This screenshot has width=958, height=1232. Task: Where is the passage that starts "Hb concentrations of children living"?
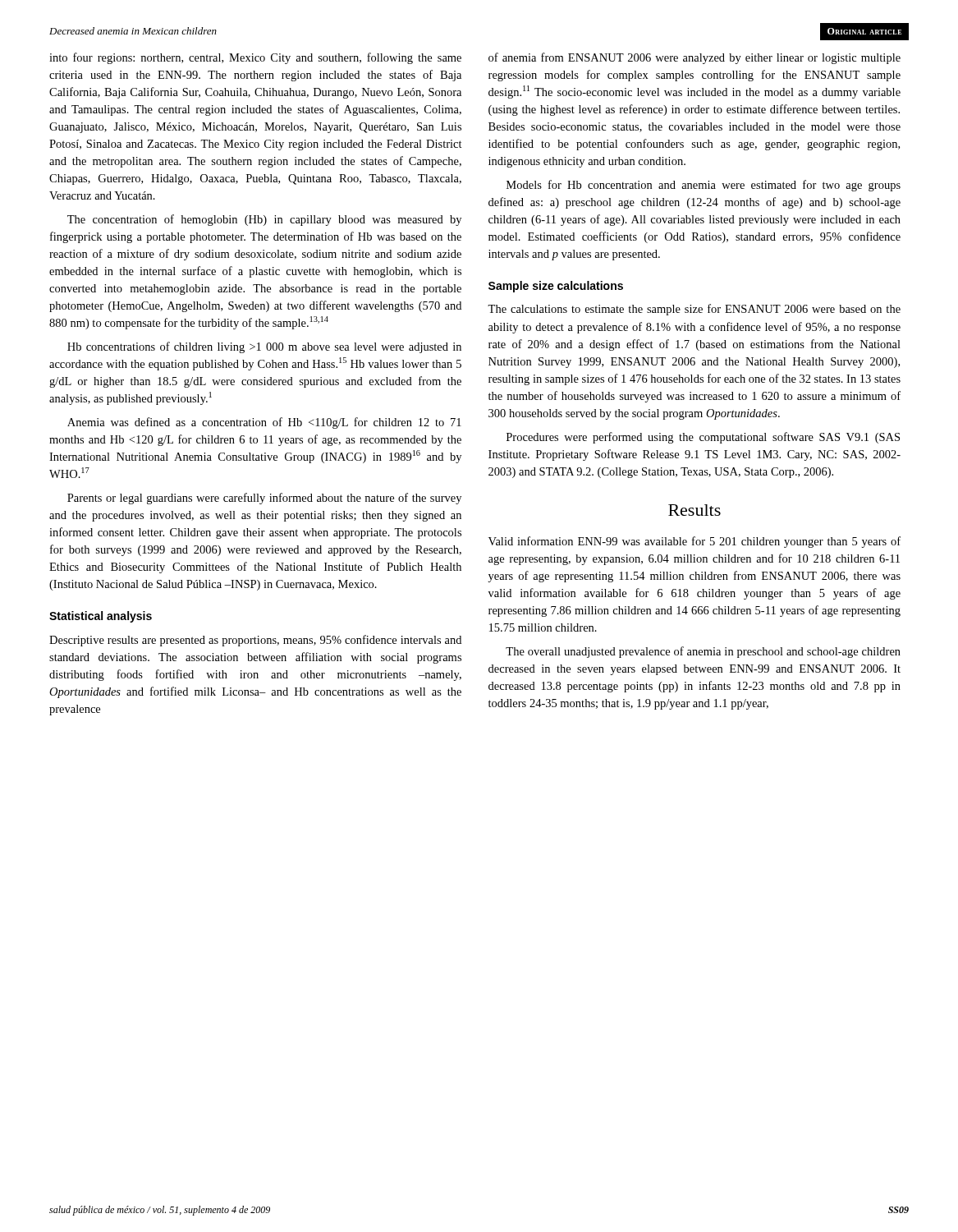coord(255,373)
